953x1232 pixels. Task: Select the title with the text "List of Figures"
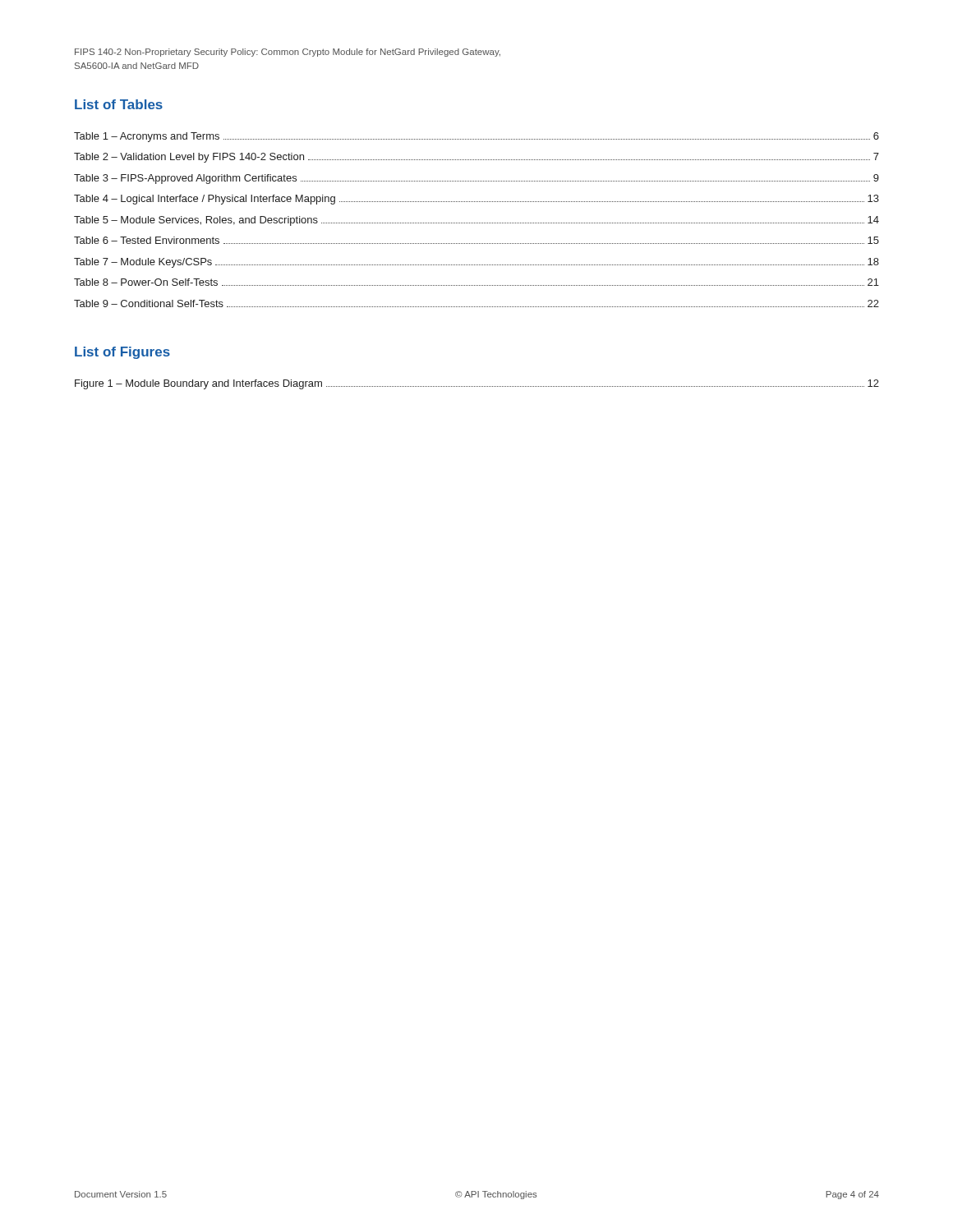[x=122, y=352]
